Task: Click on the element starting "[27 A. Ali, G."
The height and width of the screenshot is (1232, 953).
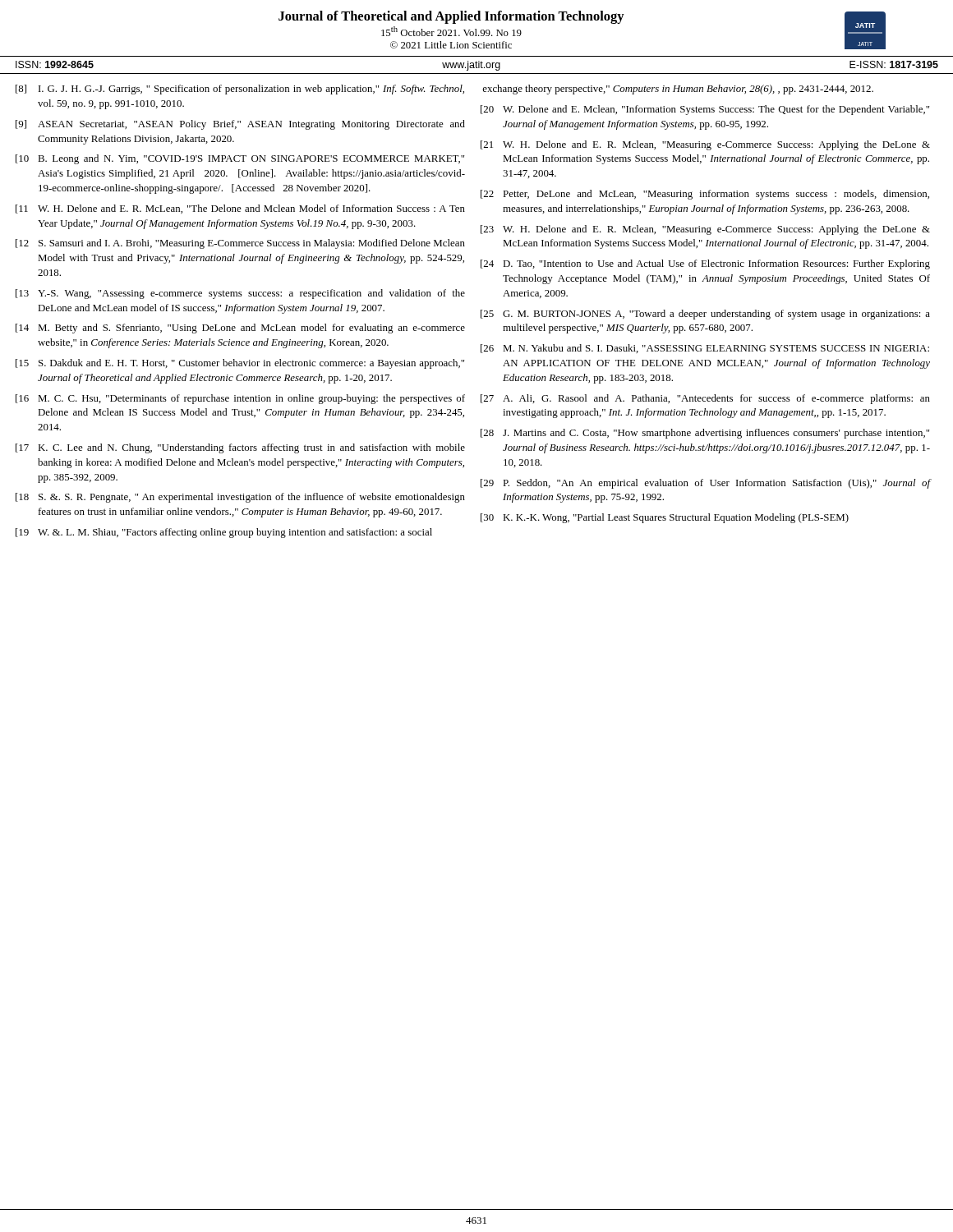Action: [705, 406]
